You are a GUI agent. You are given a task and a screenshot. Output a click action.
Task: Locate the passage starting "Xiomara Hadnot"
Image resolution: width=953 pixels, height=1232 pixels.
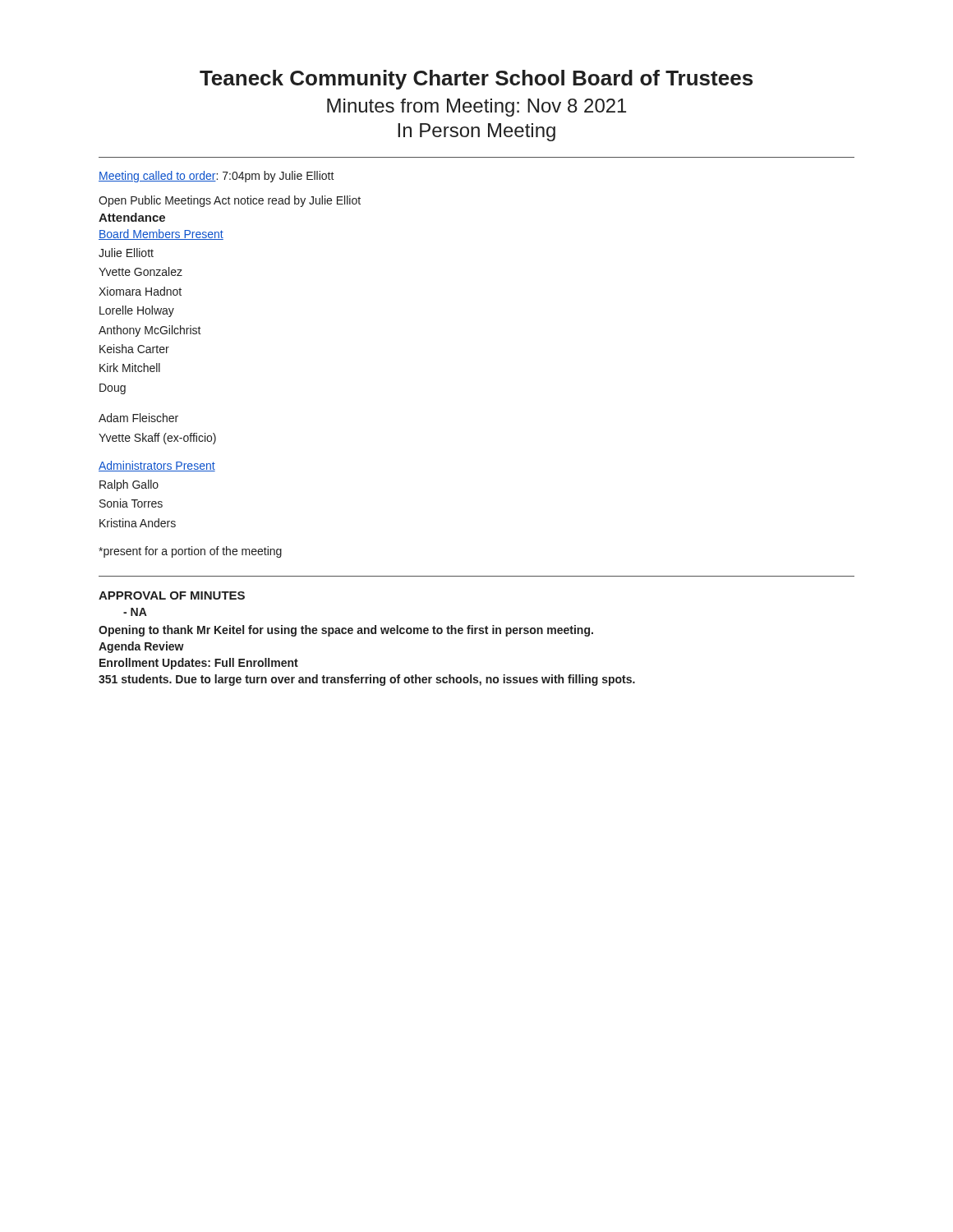point(140,291)
